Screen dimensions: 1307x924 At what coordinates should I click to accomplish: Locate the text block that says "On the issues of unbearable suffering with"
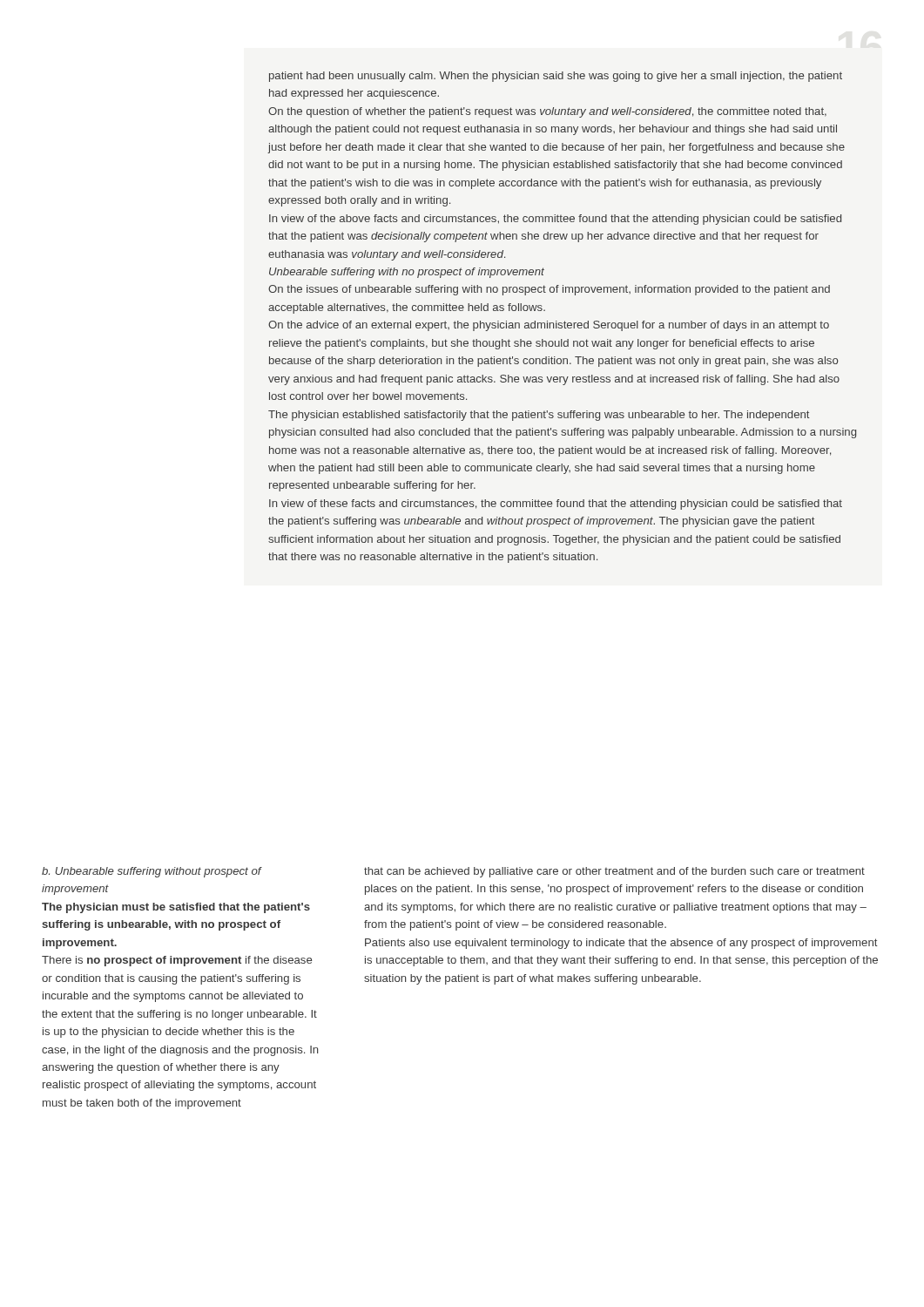click(x=563, y=299)
